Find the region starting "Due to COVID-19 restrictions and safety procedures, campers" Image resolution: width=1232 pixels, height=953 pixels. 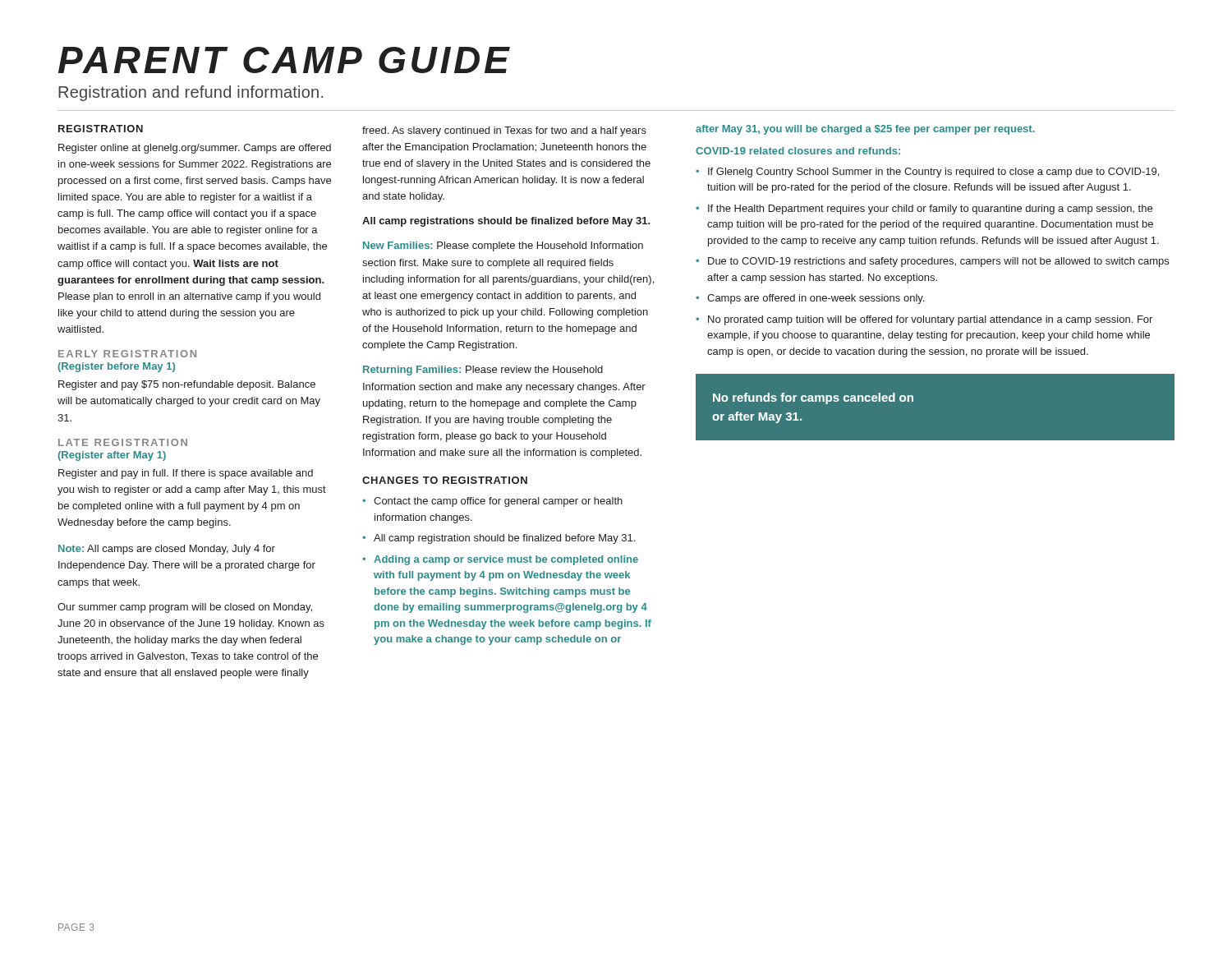938,269
